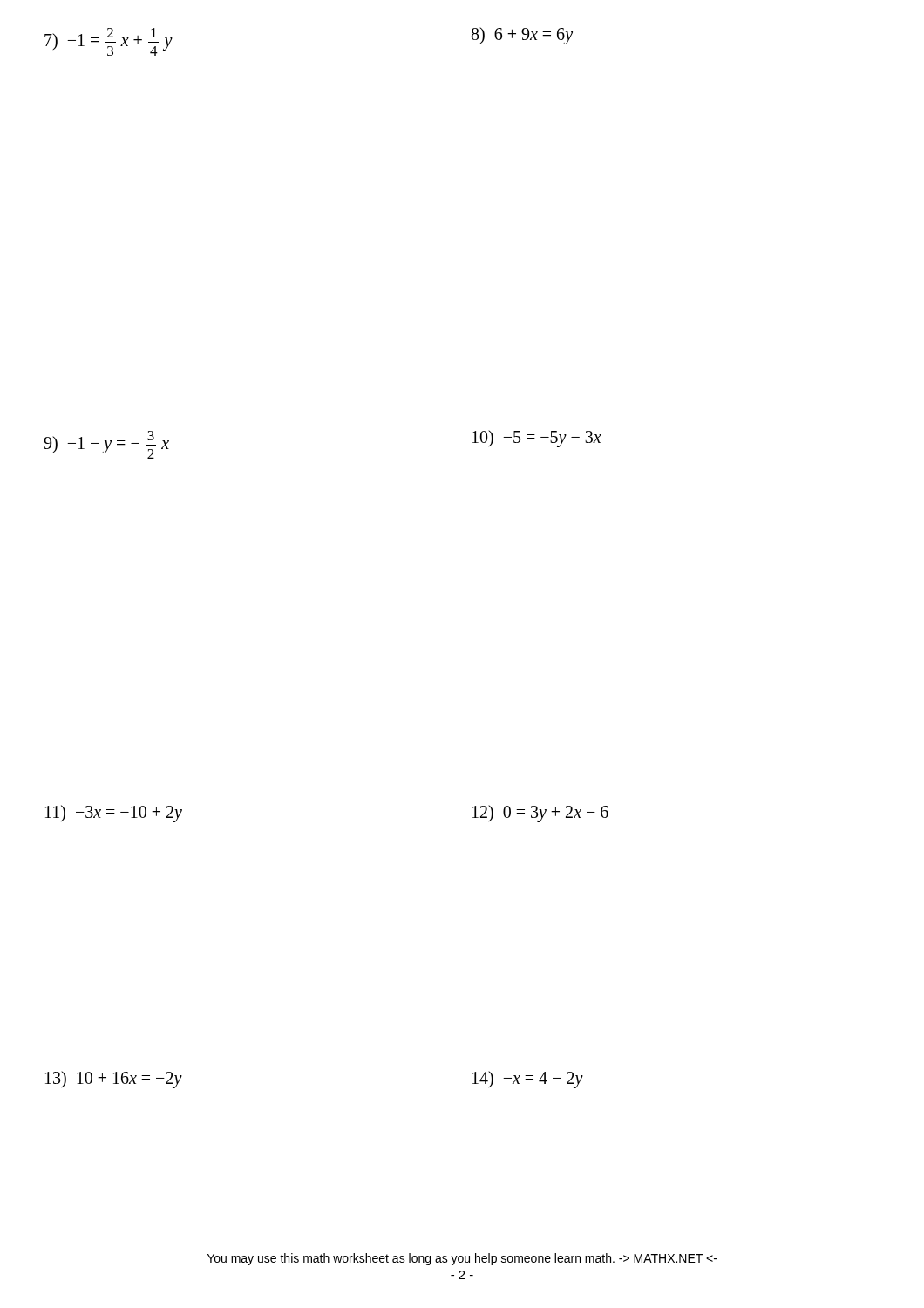Point to the formula beginning "9) −1 − y"

point(106,446)
